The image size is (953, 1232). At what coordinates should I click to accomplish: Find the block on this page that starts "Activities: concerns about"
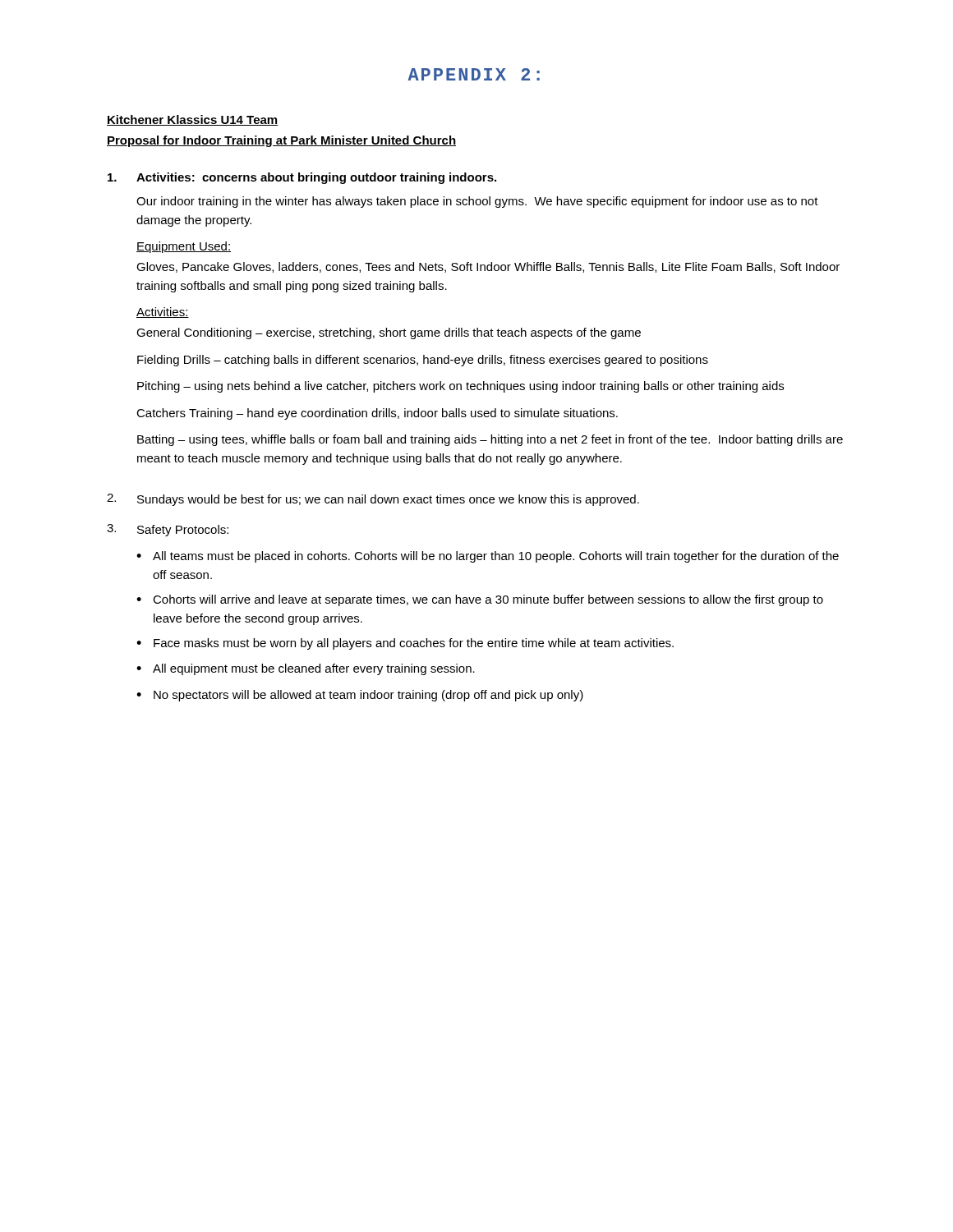pos(476,323)
